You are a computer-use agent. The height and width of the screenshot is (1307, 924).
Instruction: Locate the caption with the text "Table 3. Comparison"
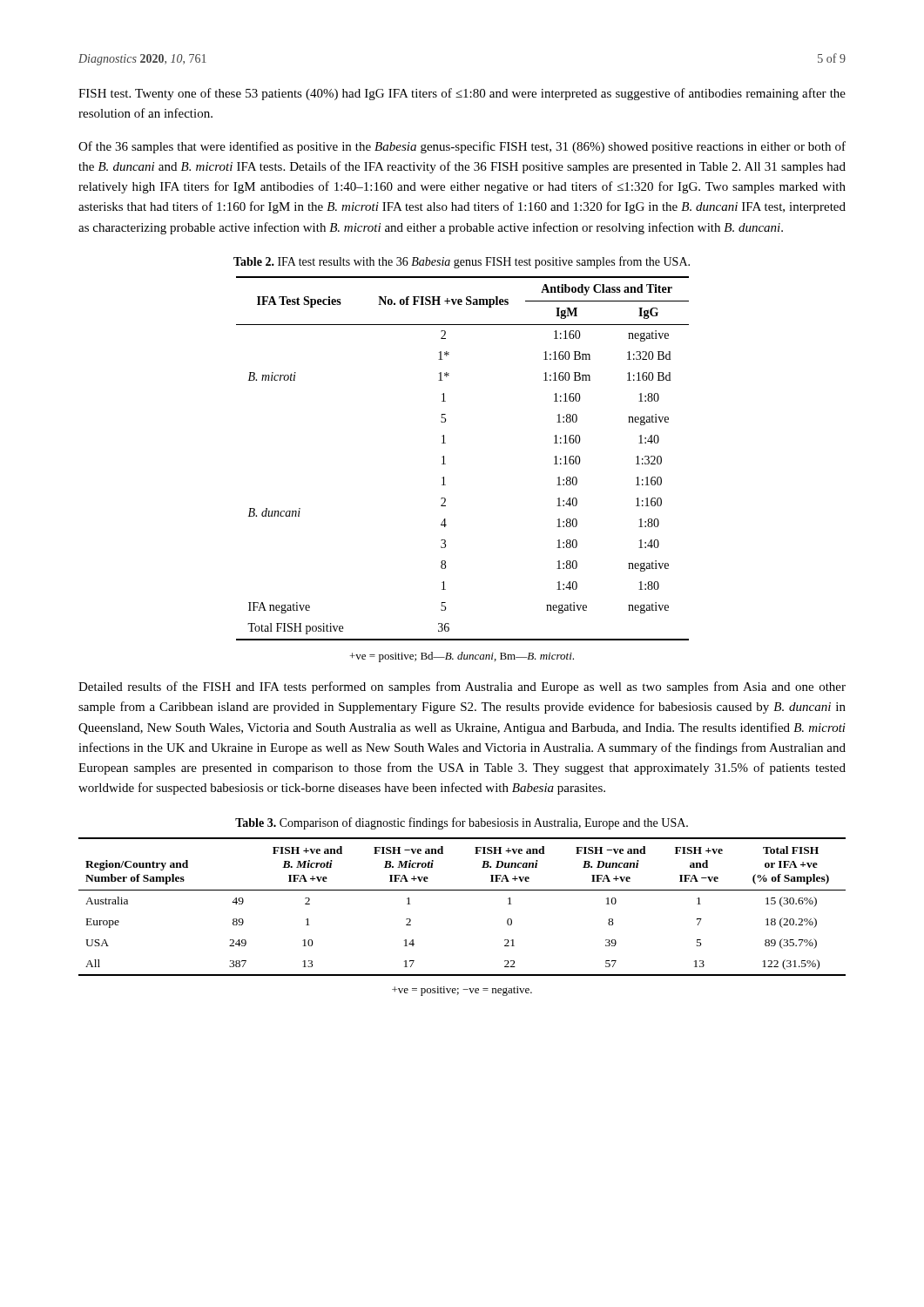tap(462, 823)
